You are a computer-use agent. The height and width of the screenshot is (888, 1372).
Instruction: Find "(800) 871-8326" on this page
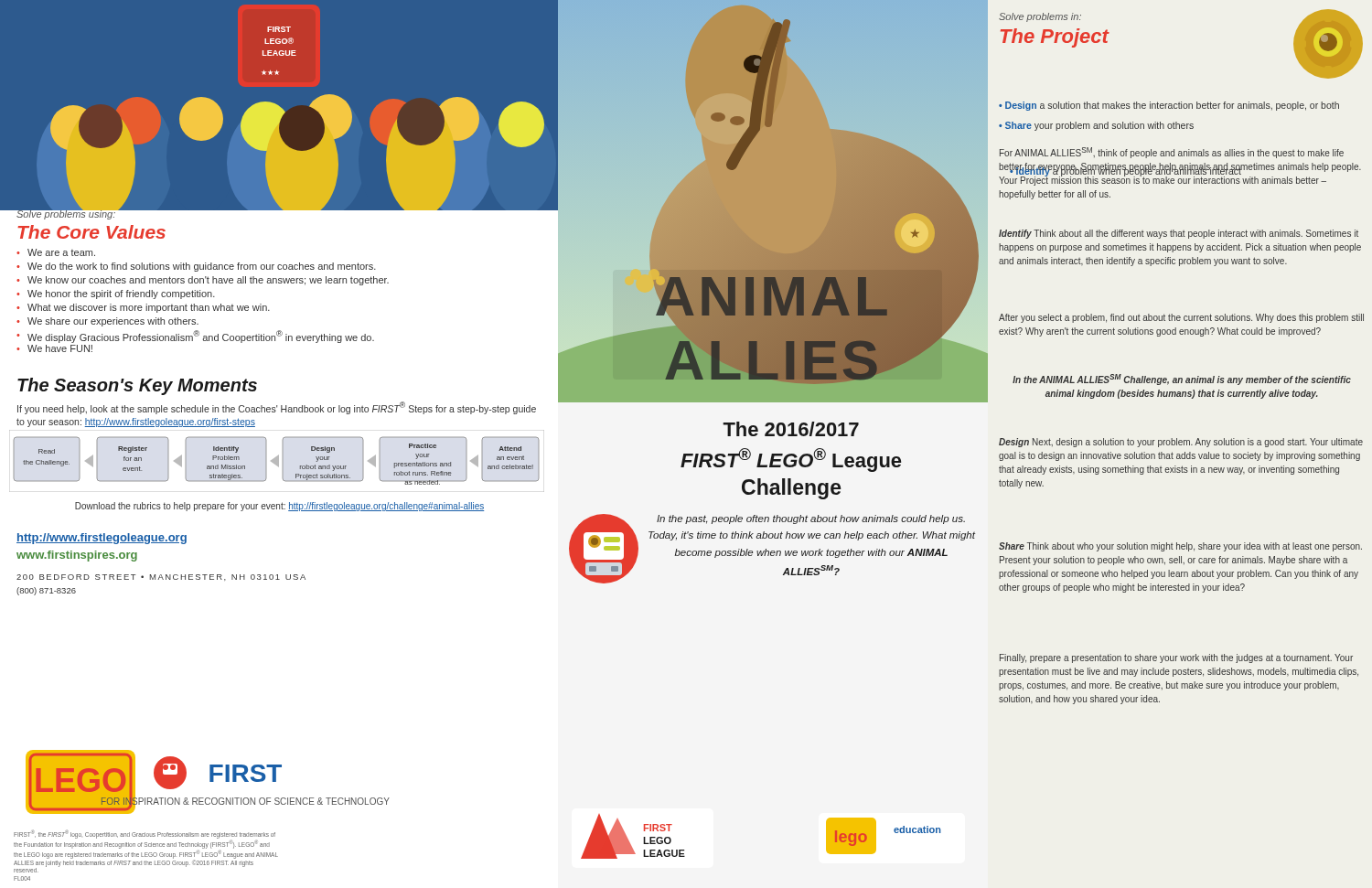pyautogui.click(x=46, y=590)
